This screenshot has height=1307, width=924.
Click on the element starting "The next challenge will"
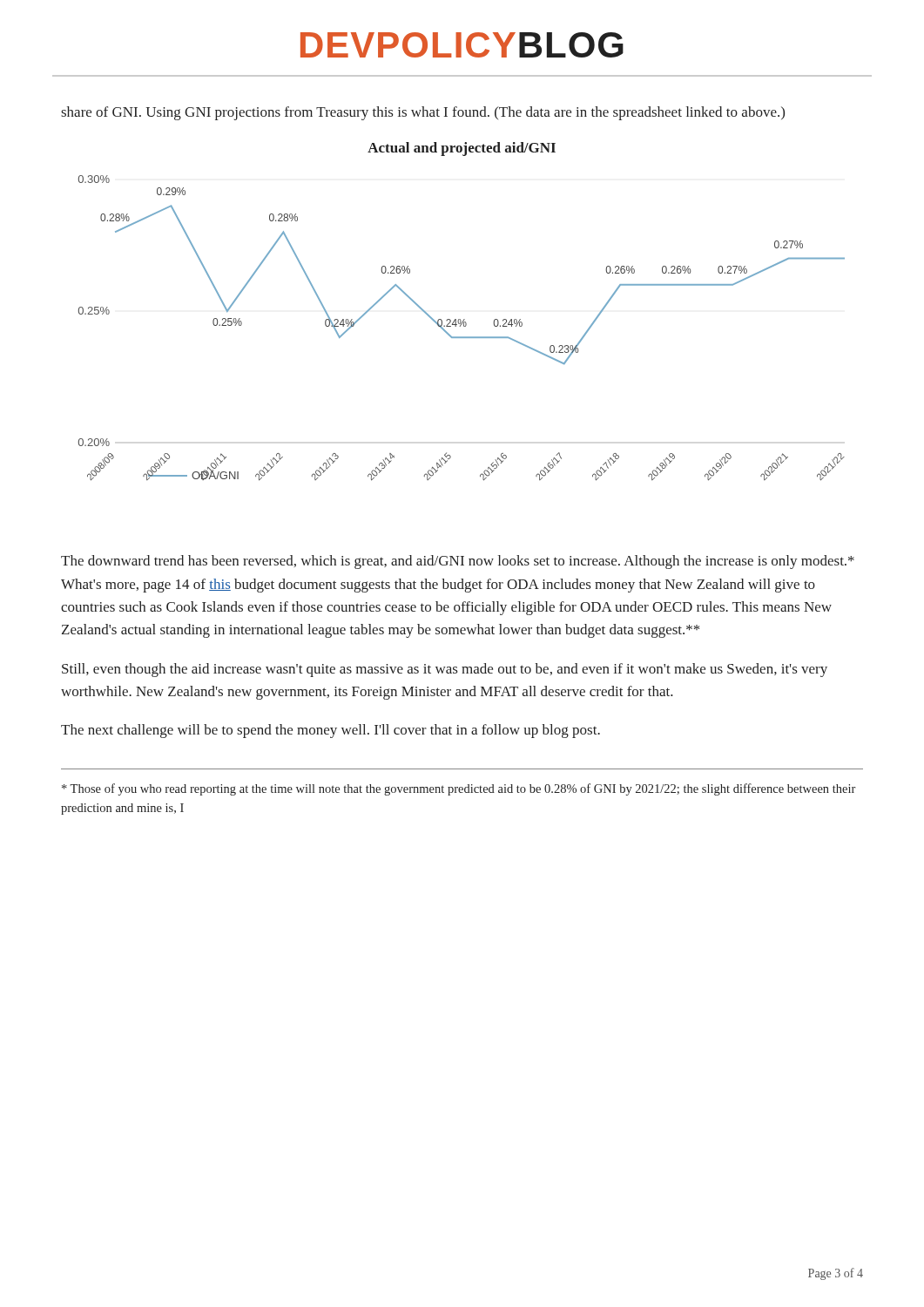(331, 730)
